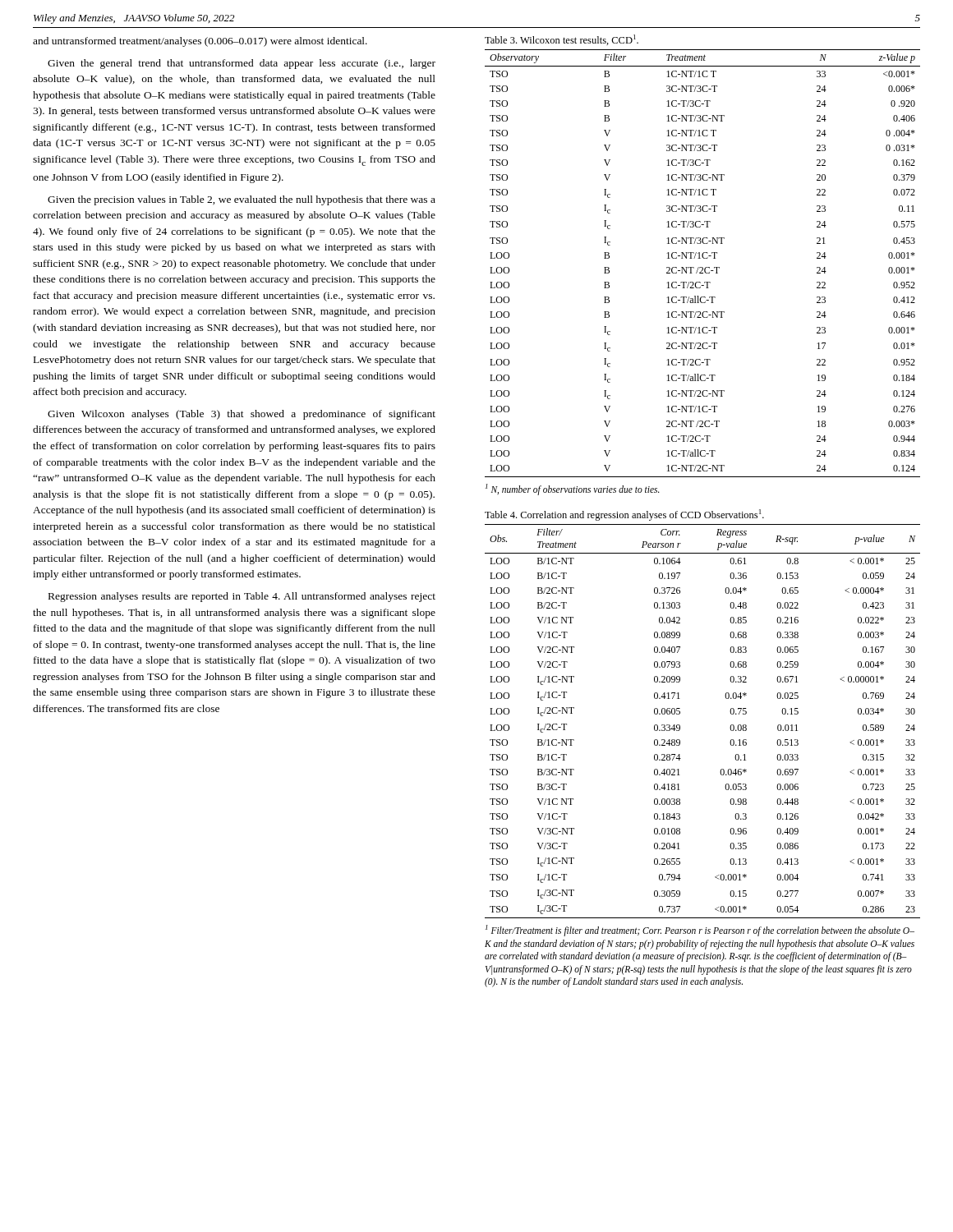Locate the text block starting "1 N, number of observations varies due to"

pos(572,488)
